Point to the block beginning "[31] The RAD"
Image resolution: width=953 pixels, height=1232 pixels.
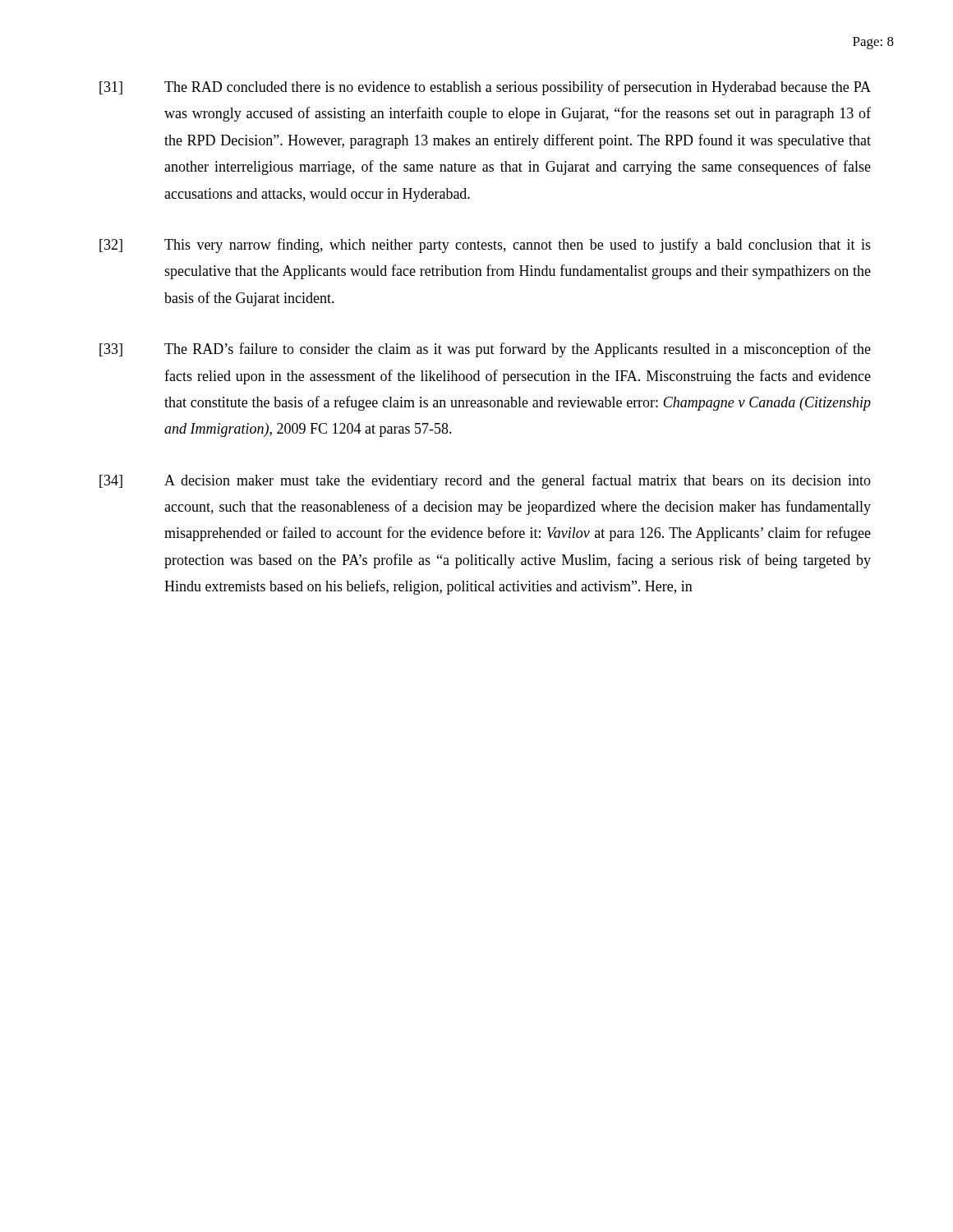[x=485, y=140]
